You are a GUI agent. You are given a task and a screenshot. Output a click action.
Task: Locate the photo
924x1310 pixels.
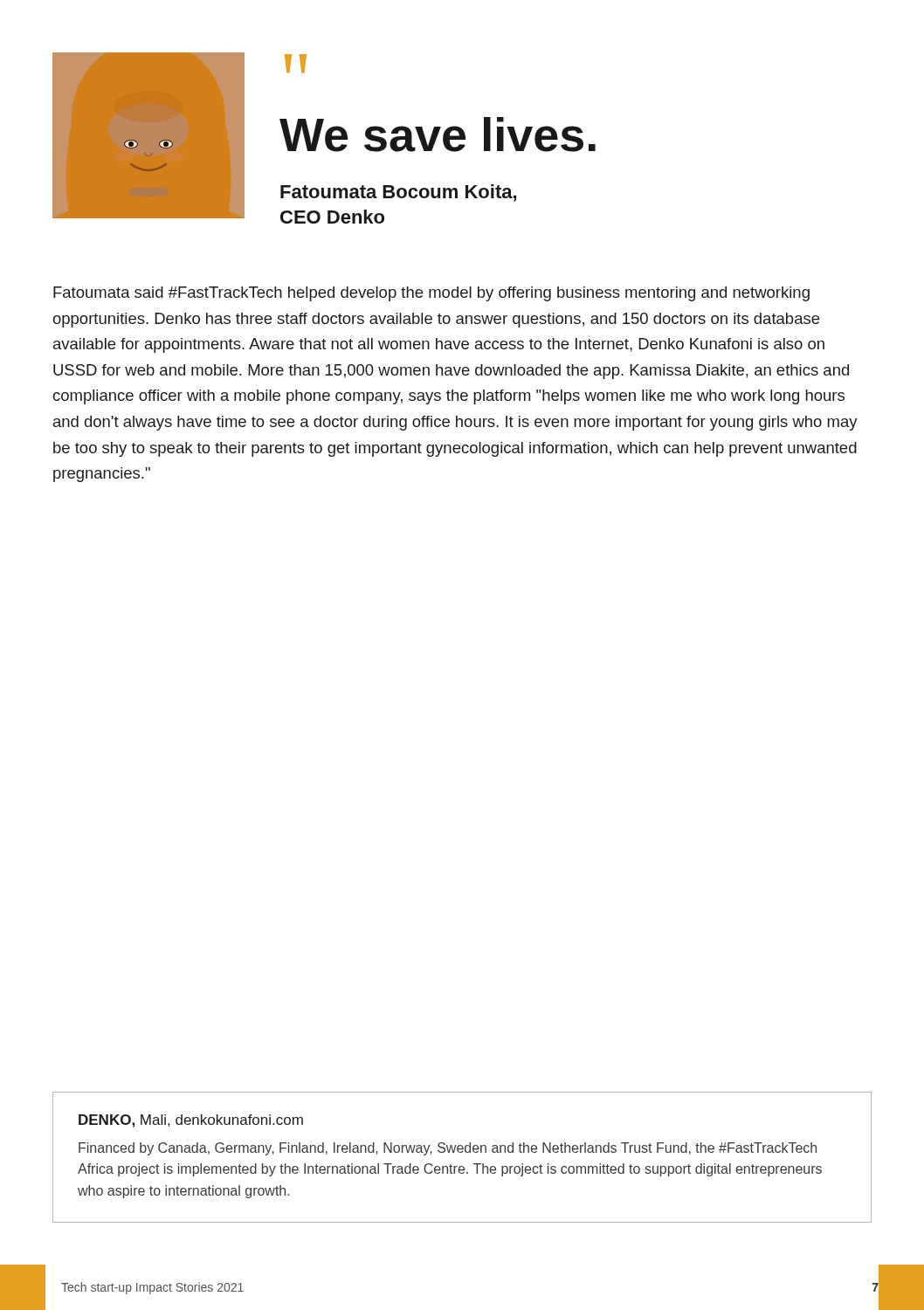[148, 135]
